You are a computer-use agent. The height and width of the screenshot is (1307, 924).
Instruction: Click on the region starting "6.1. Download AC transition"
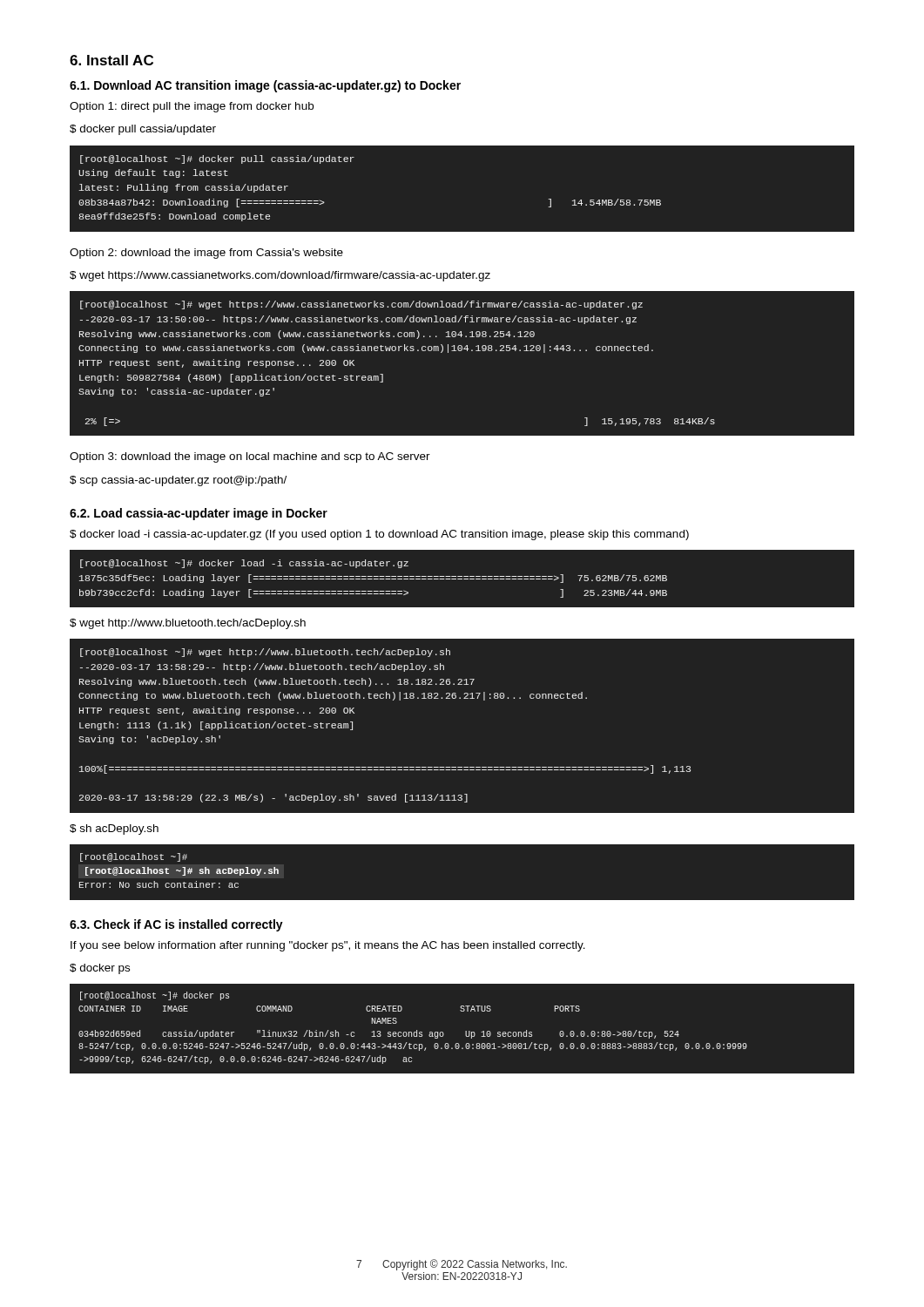click(265, 85)
